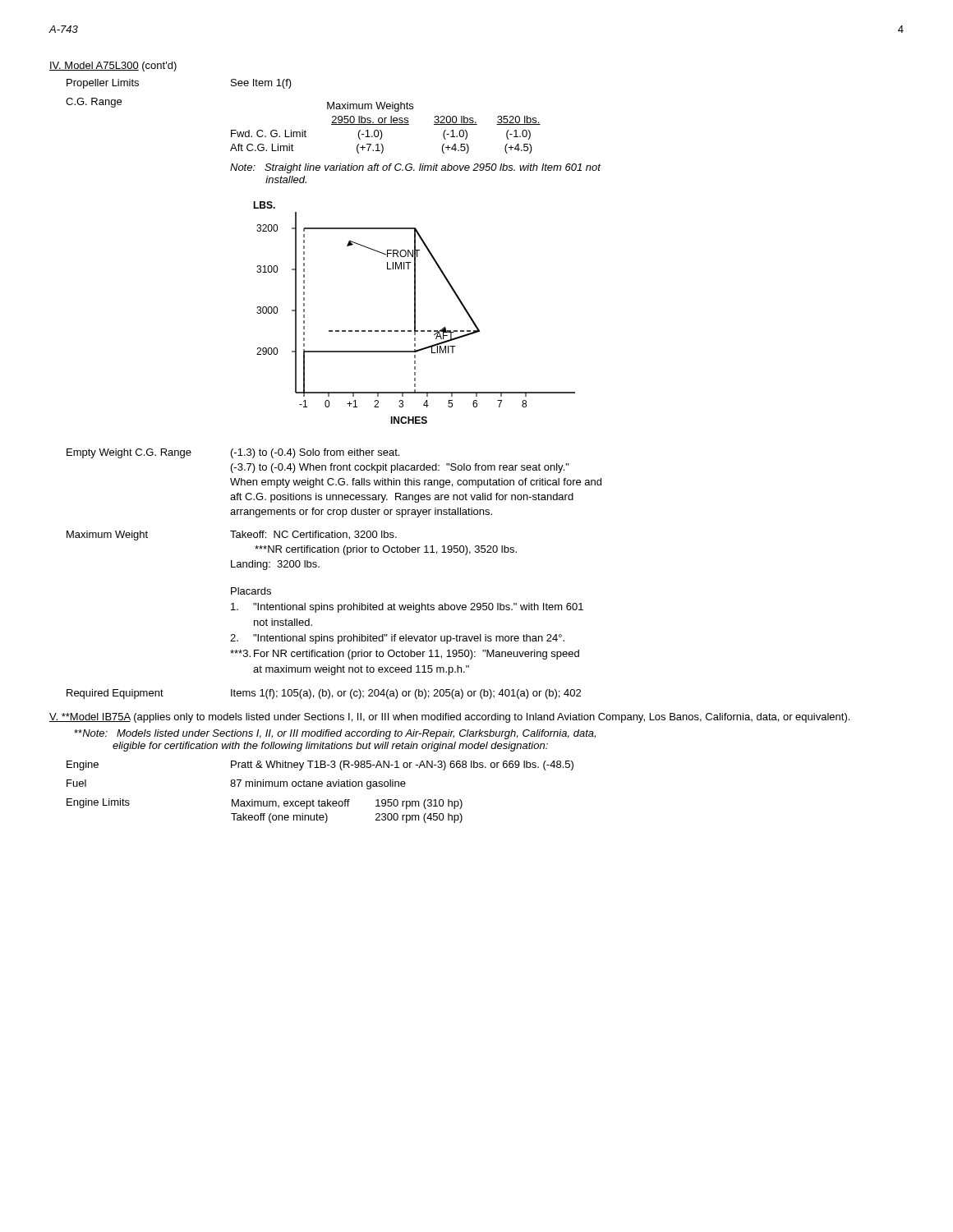The width and height of the screenshot is (953, 1232).
Task: Select the text starting "Pratt & Whitney T1B-3"
Action: pos(402,764)
